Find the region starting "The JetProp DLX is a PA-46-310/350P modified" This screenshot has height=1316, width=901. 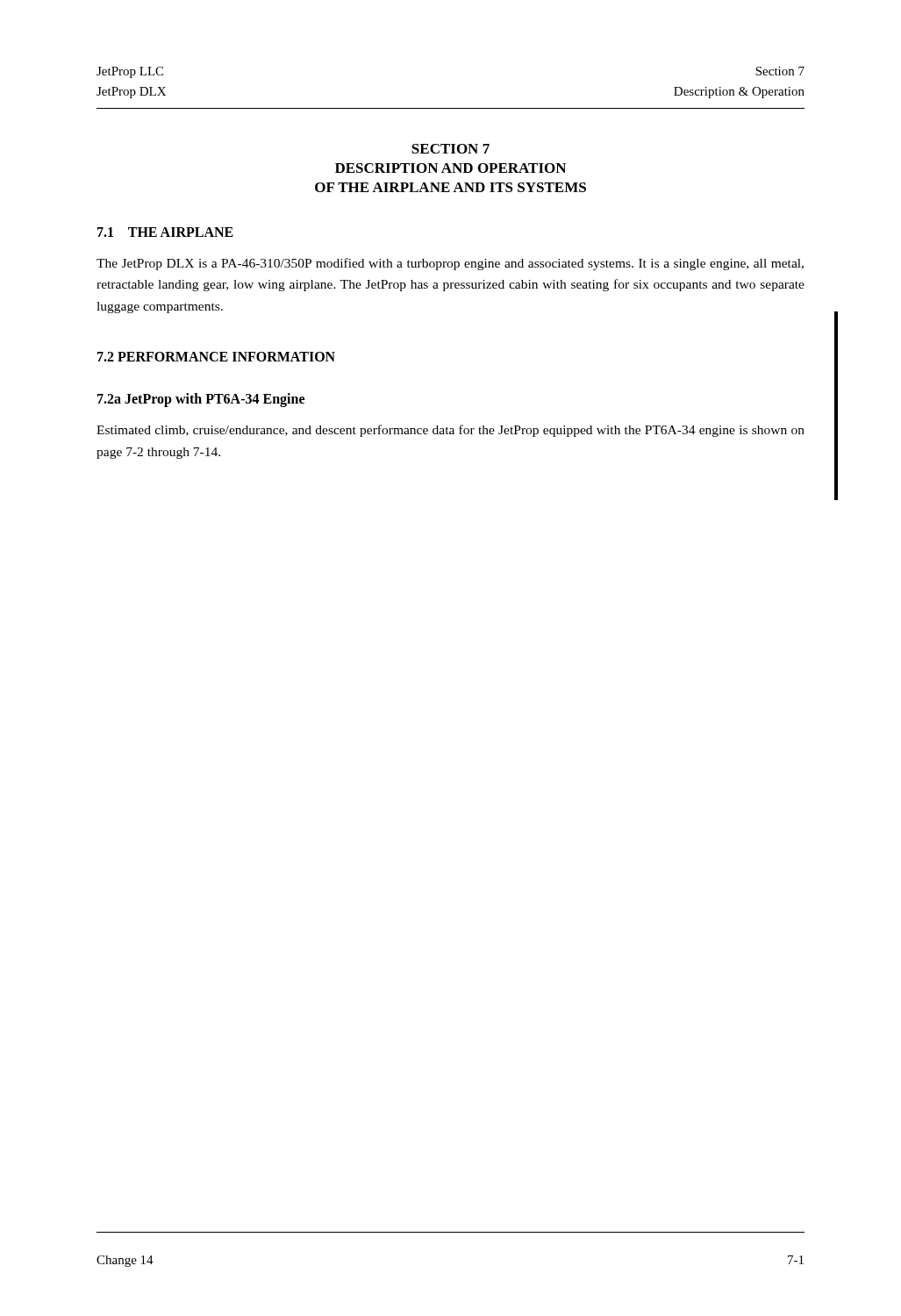(x=450, y=284)
